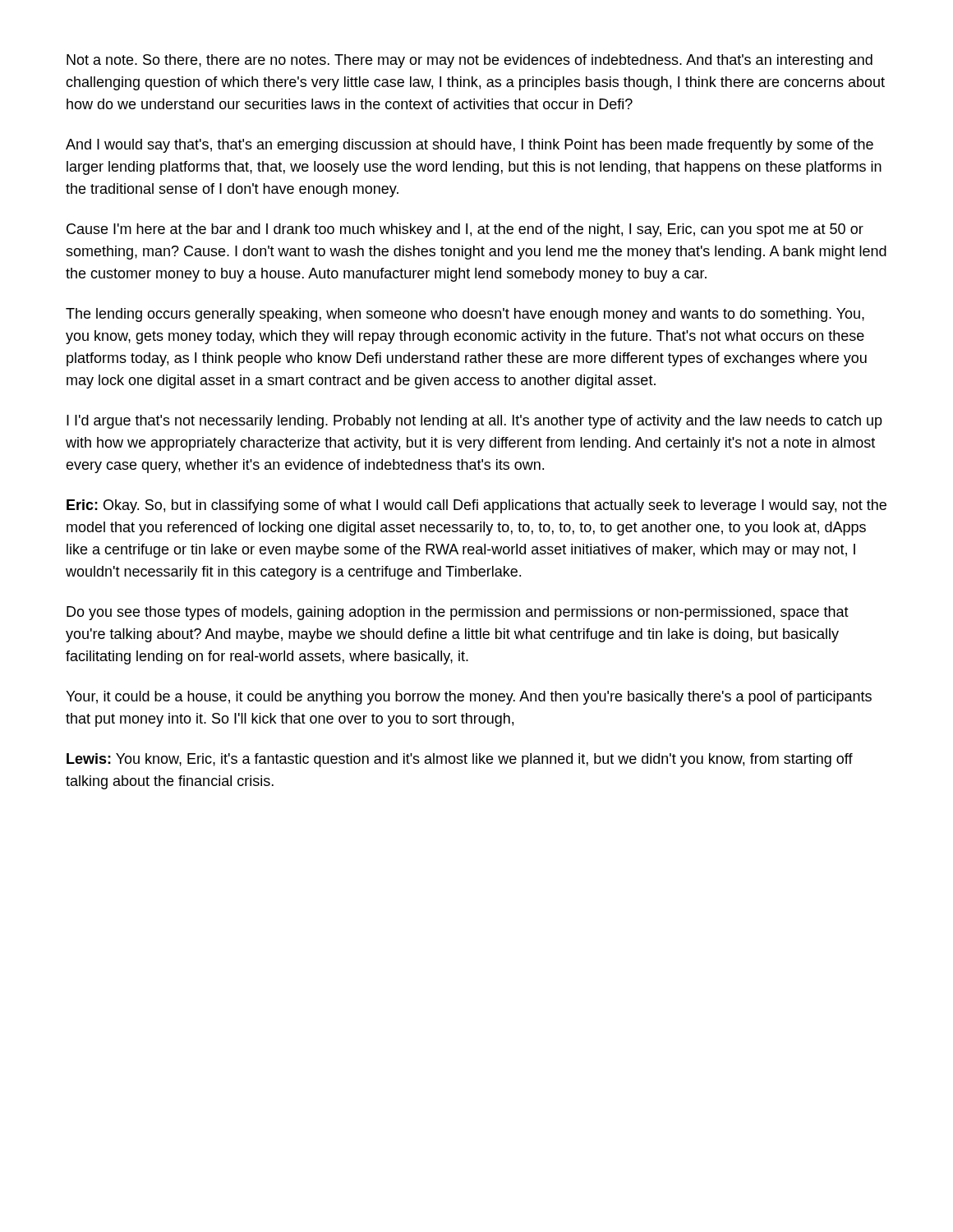
Task: Locate the text block that reads "Eric: Okay. So, but"
Action: [x=476, y=538]
